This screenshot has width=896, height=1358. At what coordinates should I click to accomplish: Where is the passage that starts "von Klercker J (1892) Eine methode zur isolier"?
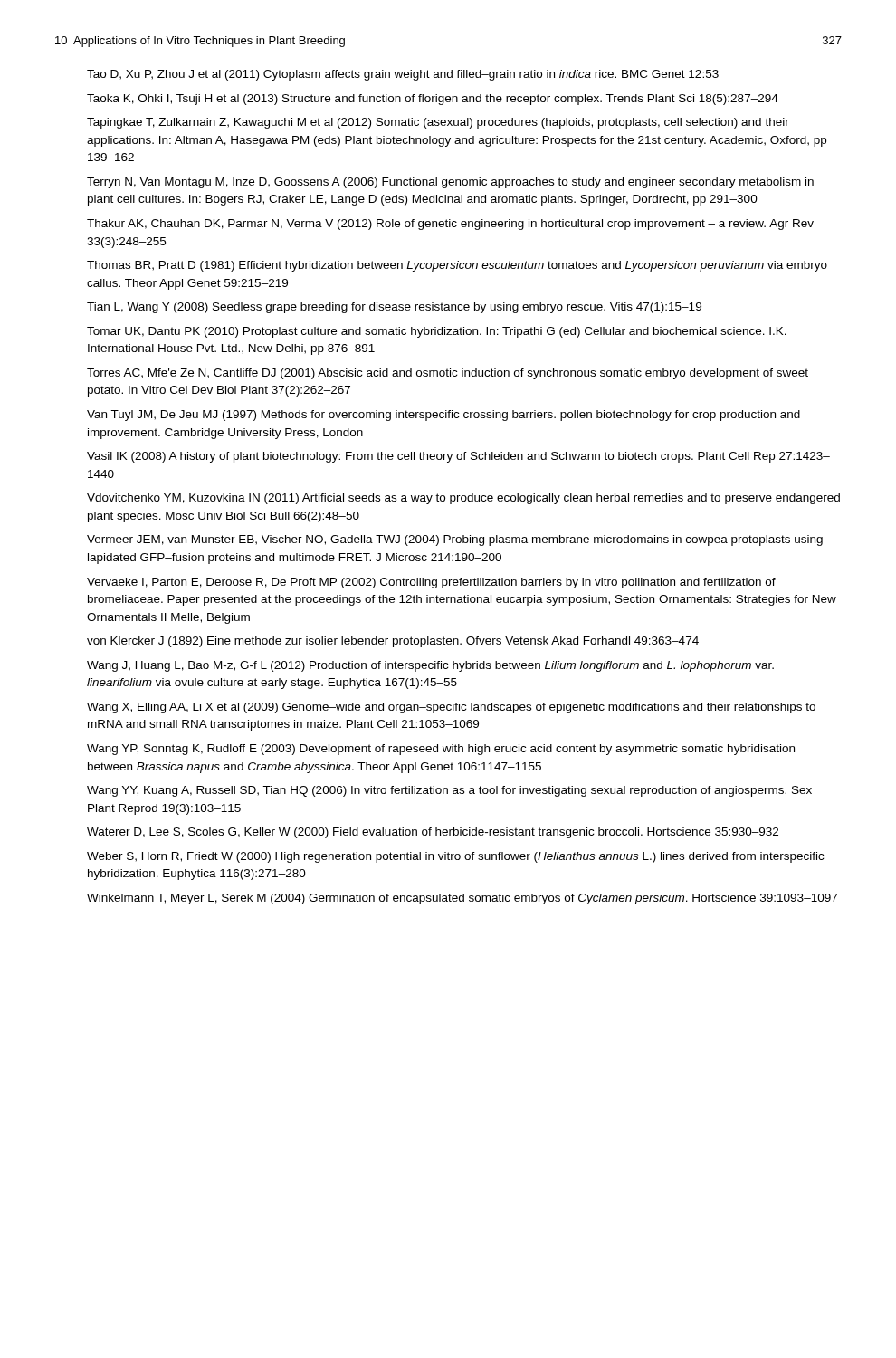click(x=448, y=641)
